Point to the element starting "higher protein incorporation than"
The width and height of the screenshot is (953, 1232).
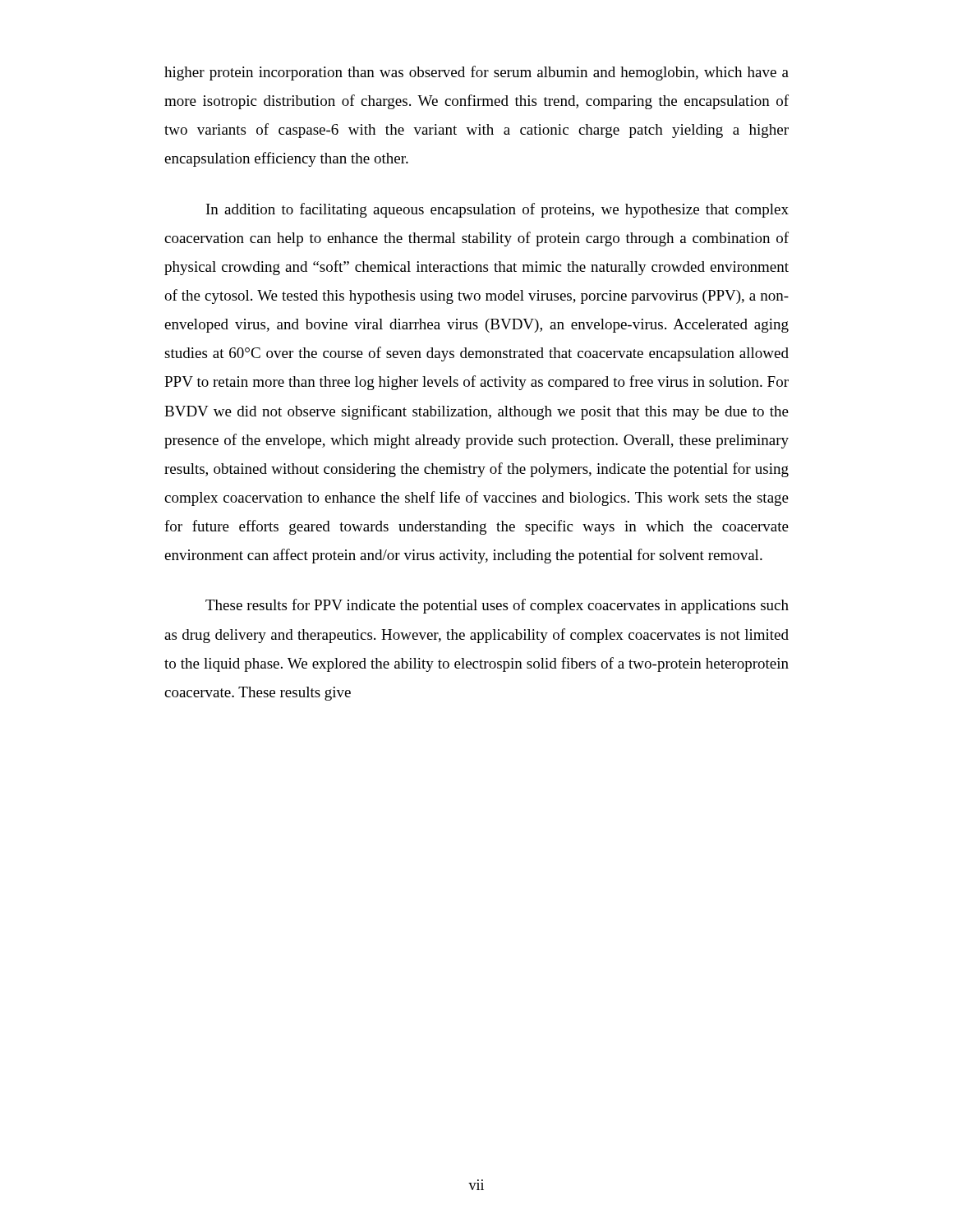click(476, 382)
